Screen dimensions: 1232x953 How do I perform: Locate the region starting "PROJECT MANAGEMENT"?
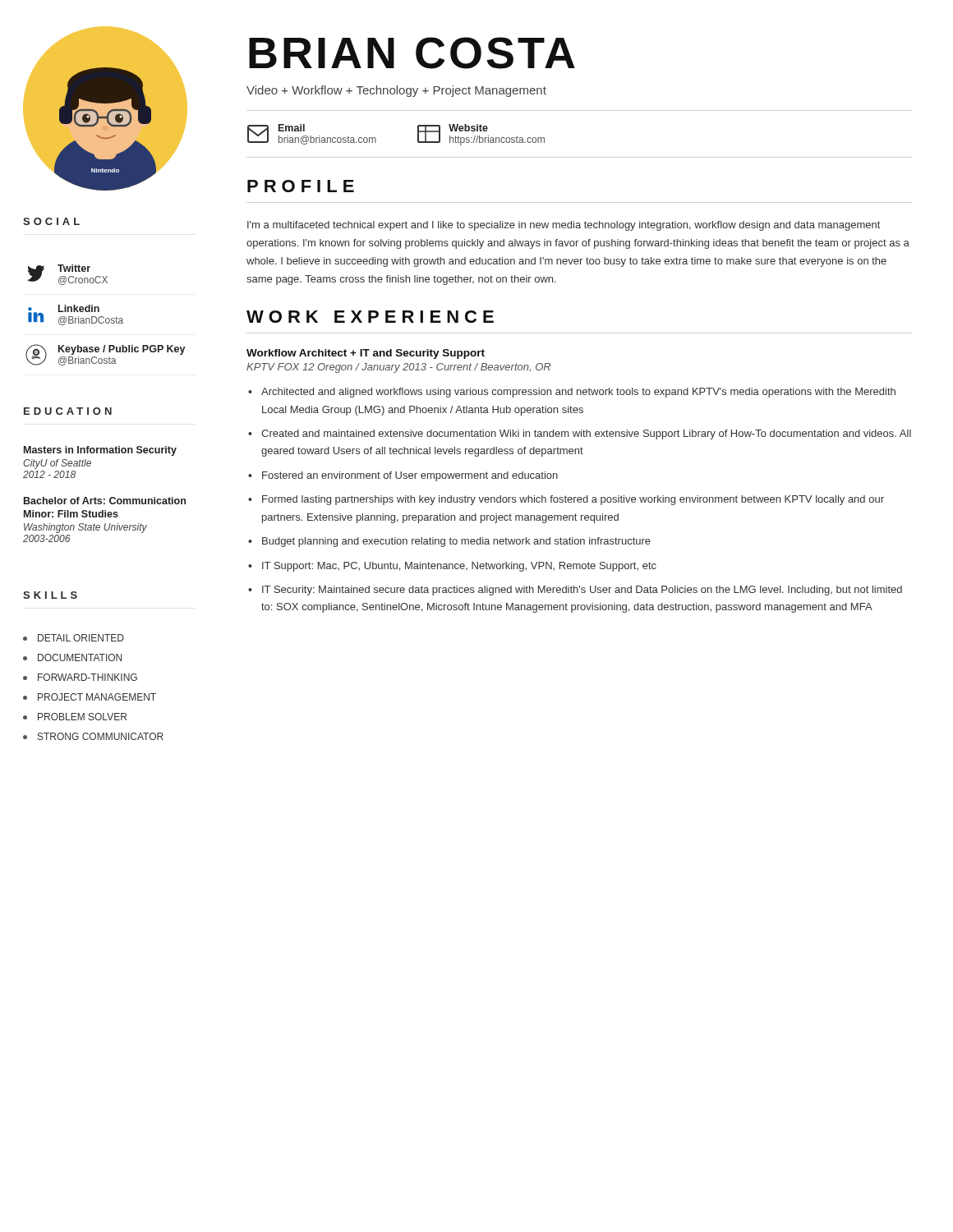[x=90, y=697]
